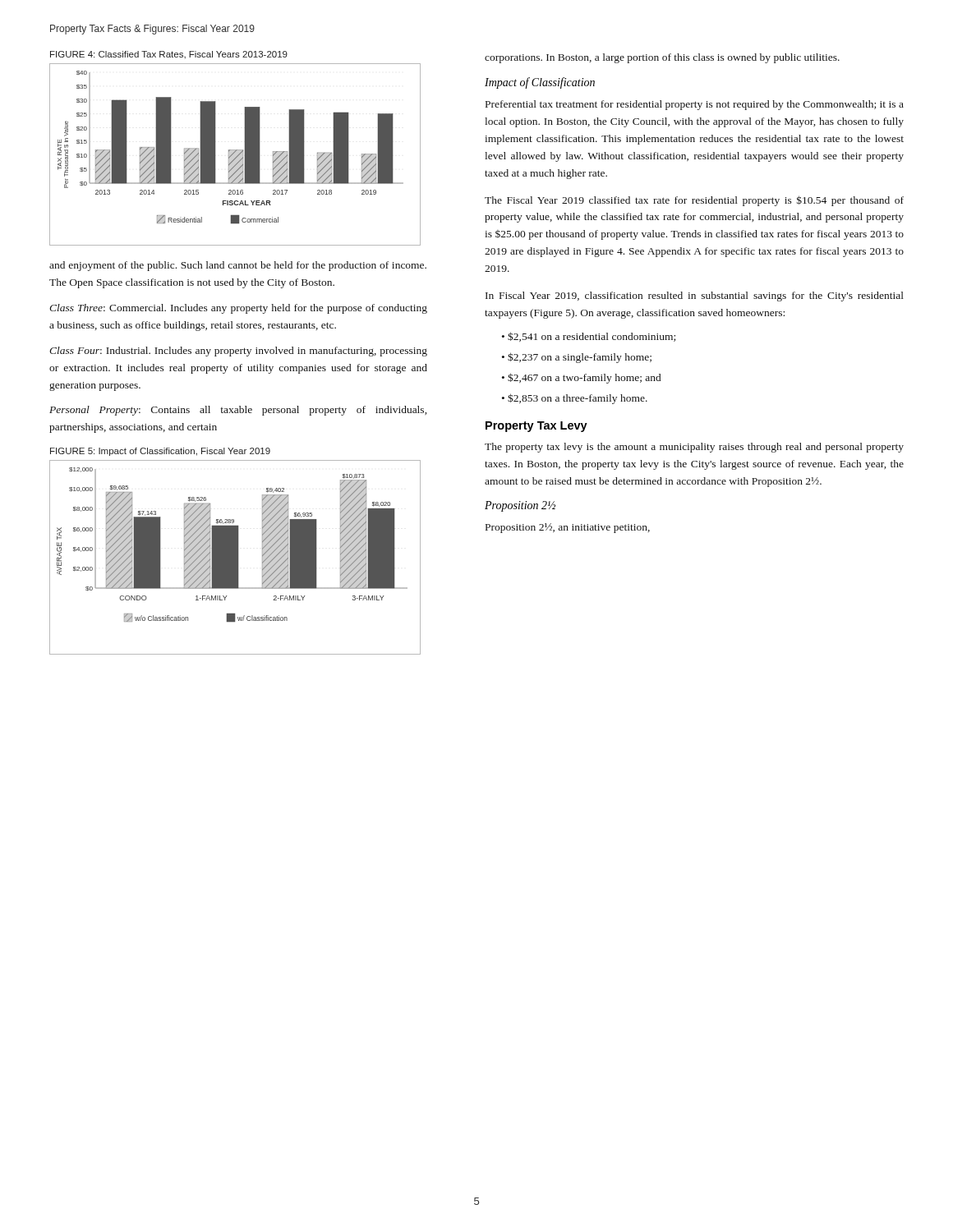This screenshot has height=1232, width=953.
Task: Point to "Proposition 2½, an initiative petition,"
Action: pyautogui.click(x=567, y=527)
